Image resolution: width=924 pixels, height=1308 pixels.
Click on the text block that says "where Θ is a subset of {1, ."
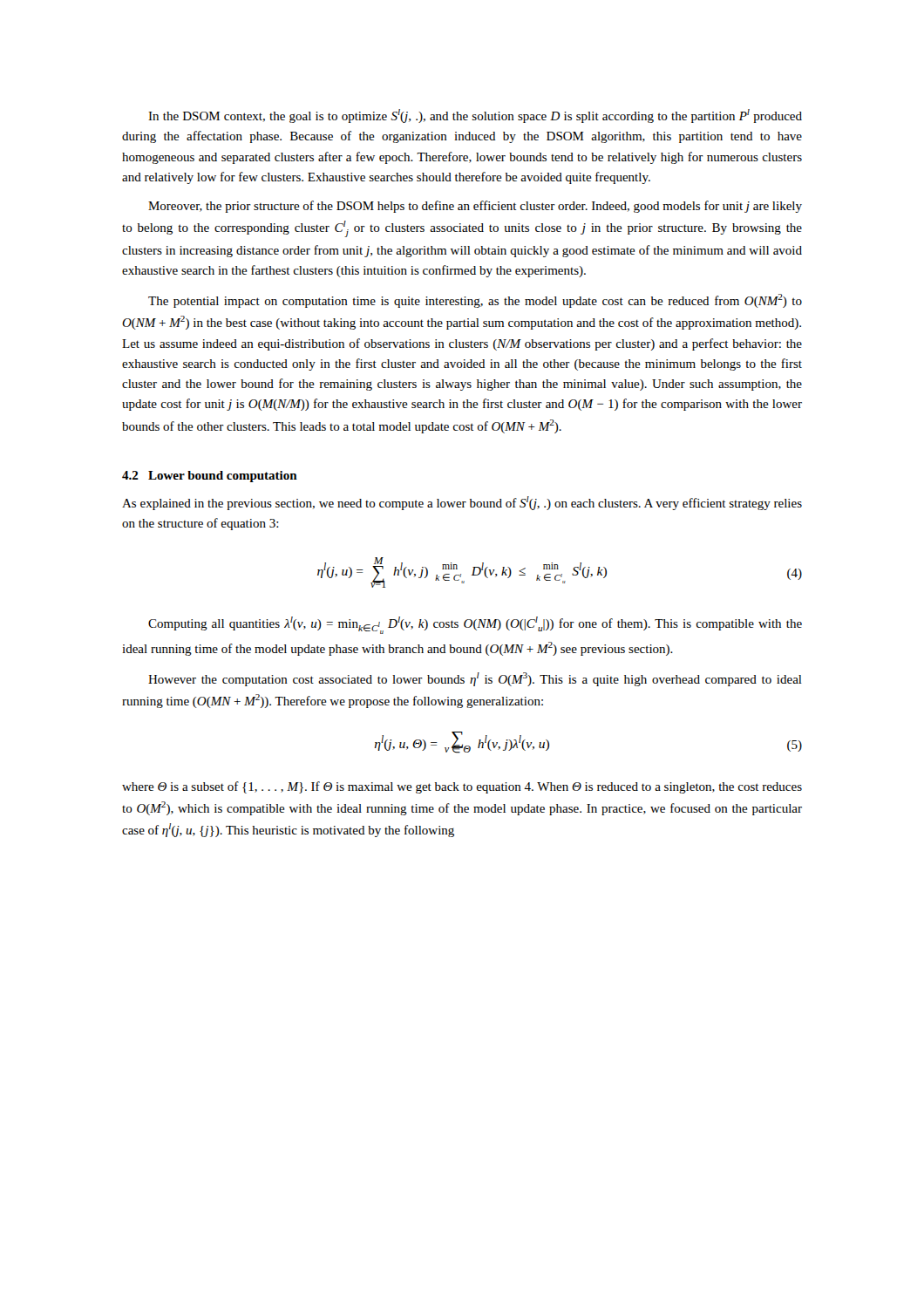tap(462, 808)
